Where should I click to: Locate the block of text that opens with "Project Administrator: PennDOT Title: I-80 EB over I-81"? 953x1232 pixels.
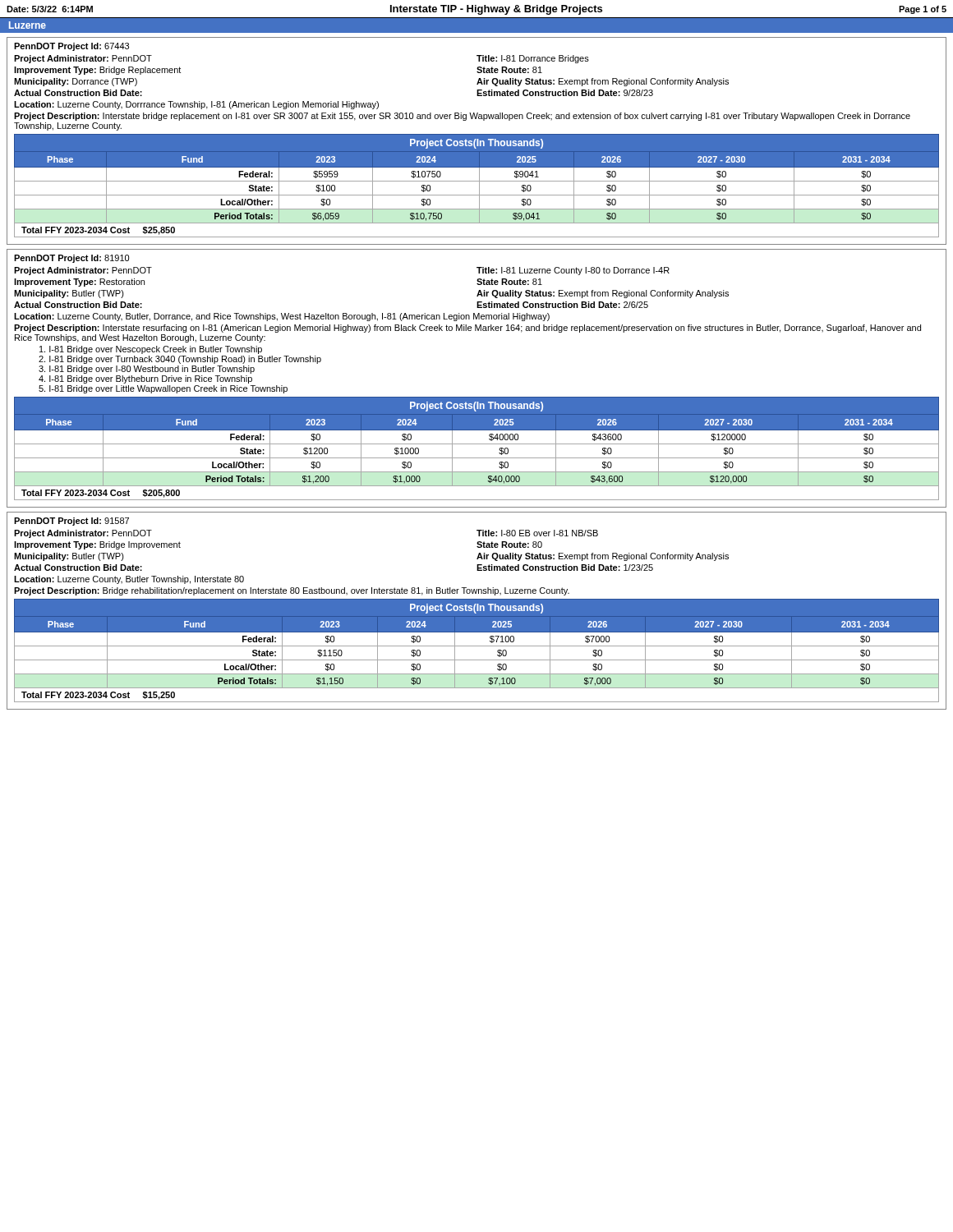tap(476, 533)
